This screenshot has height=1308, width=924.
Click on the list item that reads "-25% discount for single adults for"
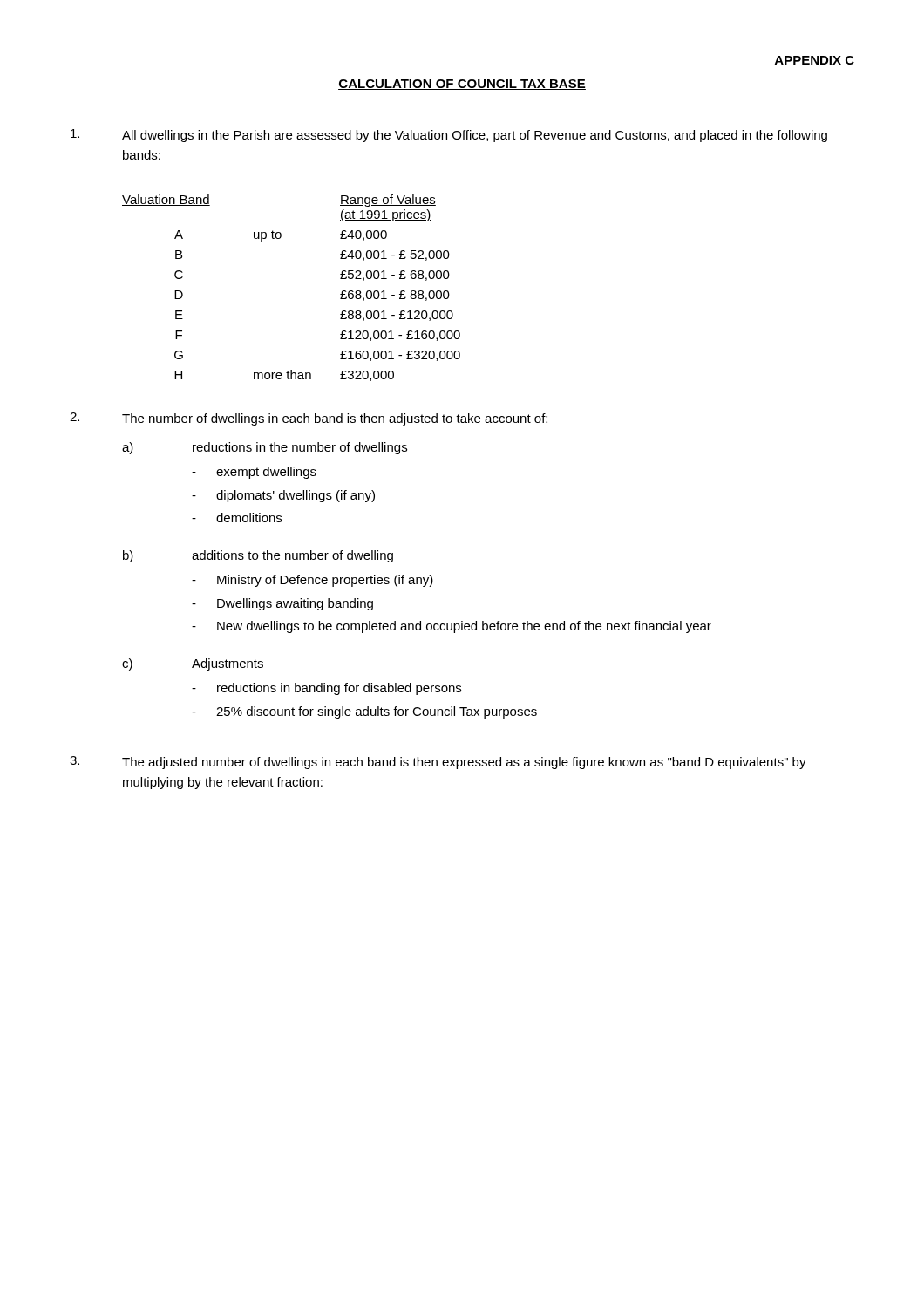[364, 711]
